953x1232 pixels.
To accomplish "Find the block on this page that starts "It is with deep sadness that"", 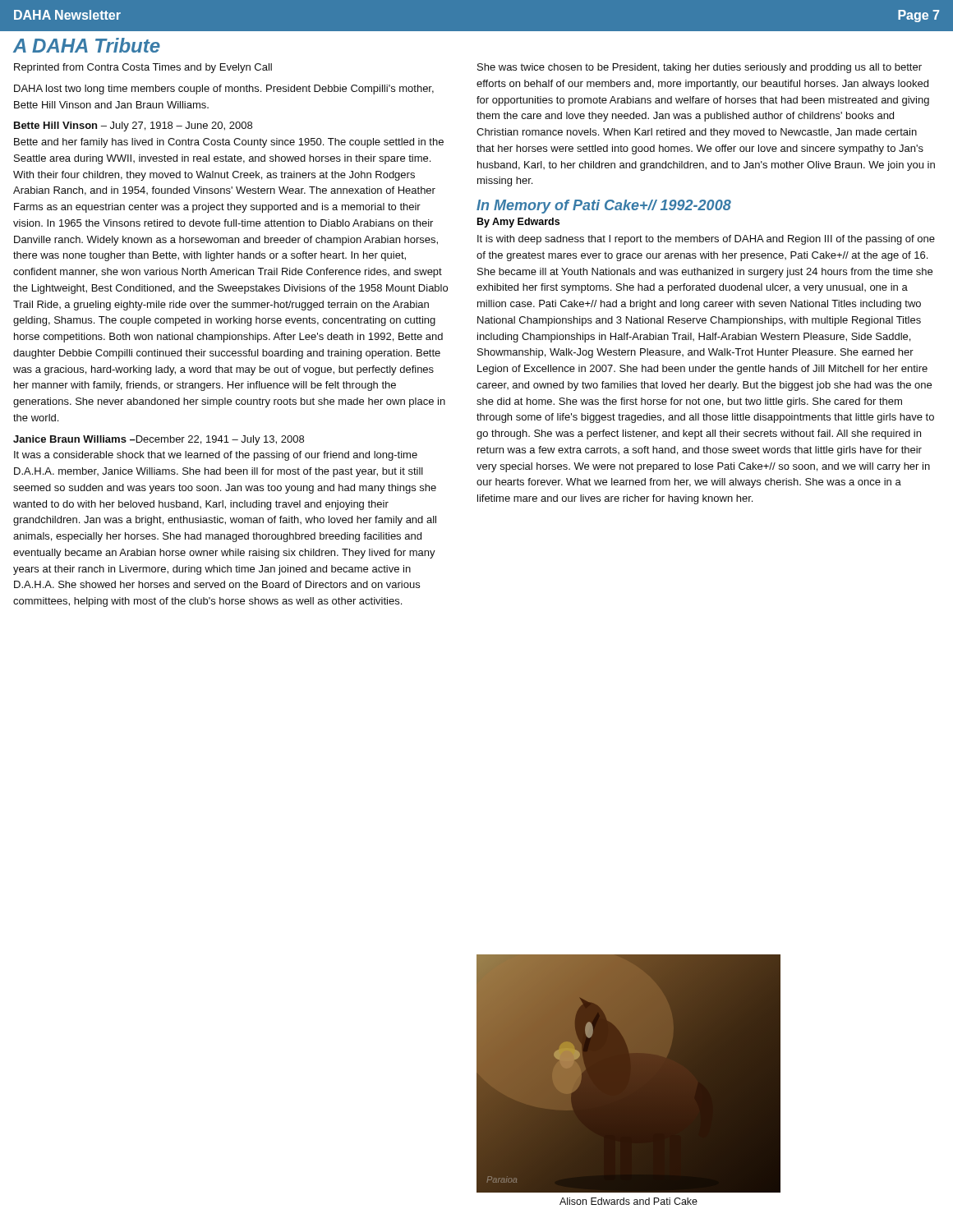I will [706, 368].
